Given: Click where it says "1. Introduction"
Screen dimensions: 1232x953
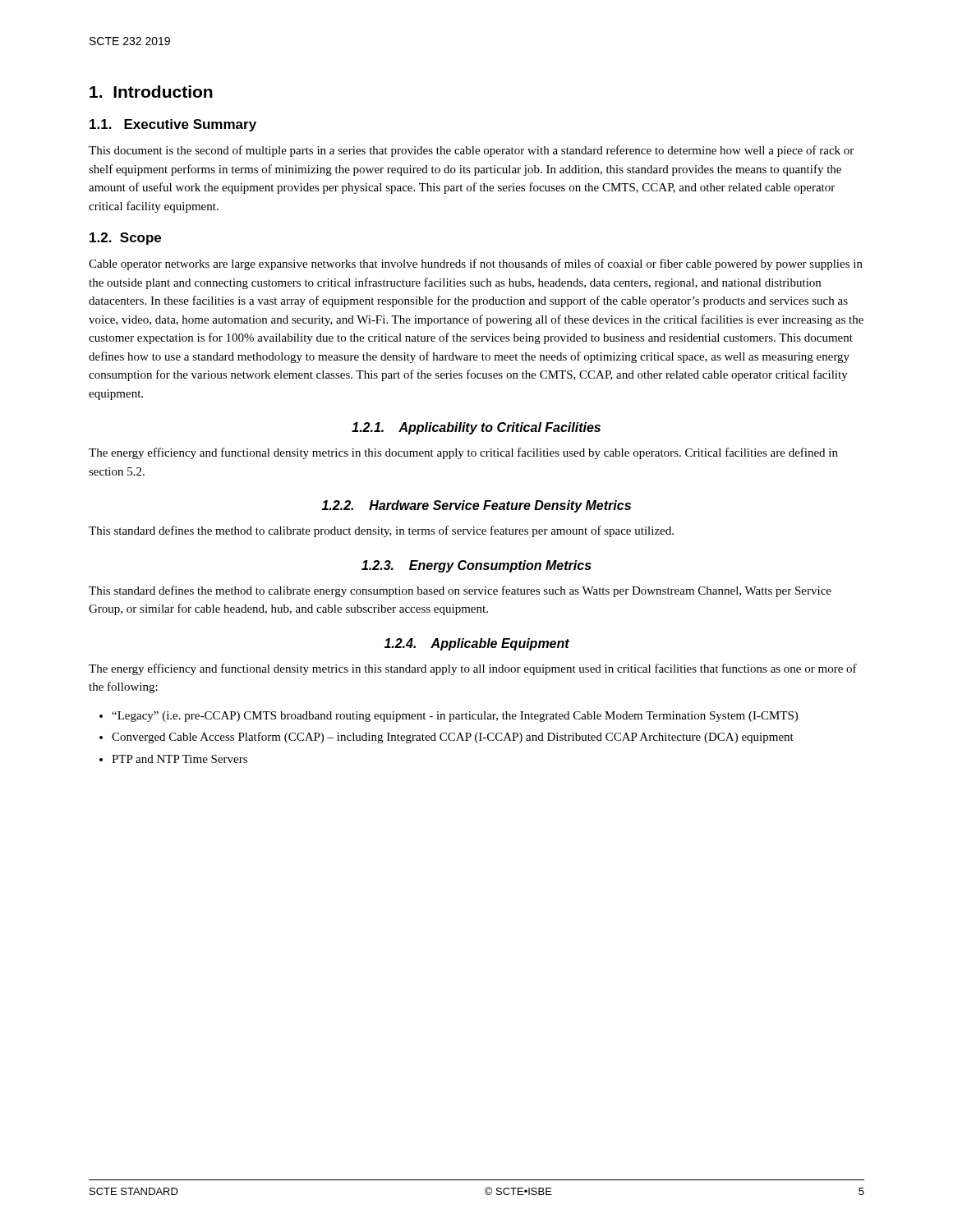Looking at the screenshot, I should [151, 92].
